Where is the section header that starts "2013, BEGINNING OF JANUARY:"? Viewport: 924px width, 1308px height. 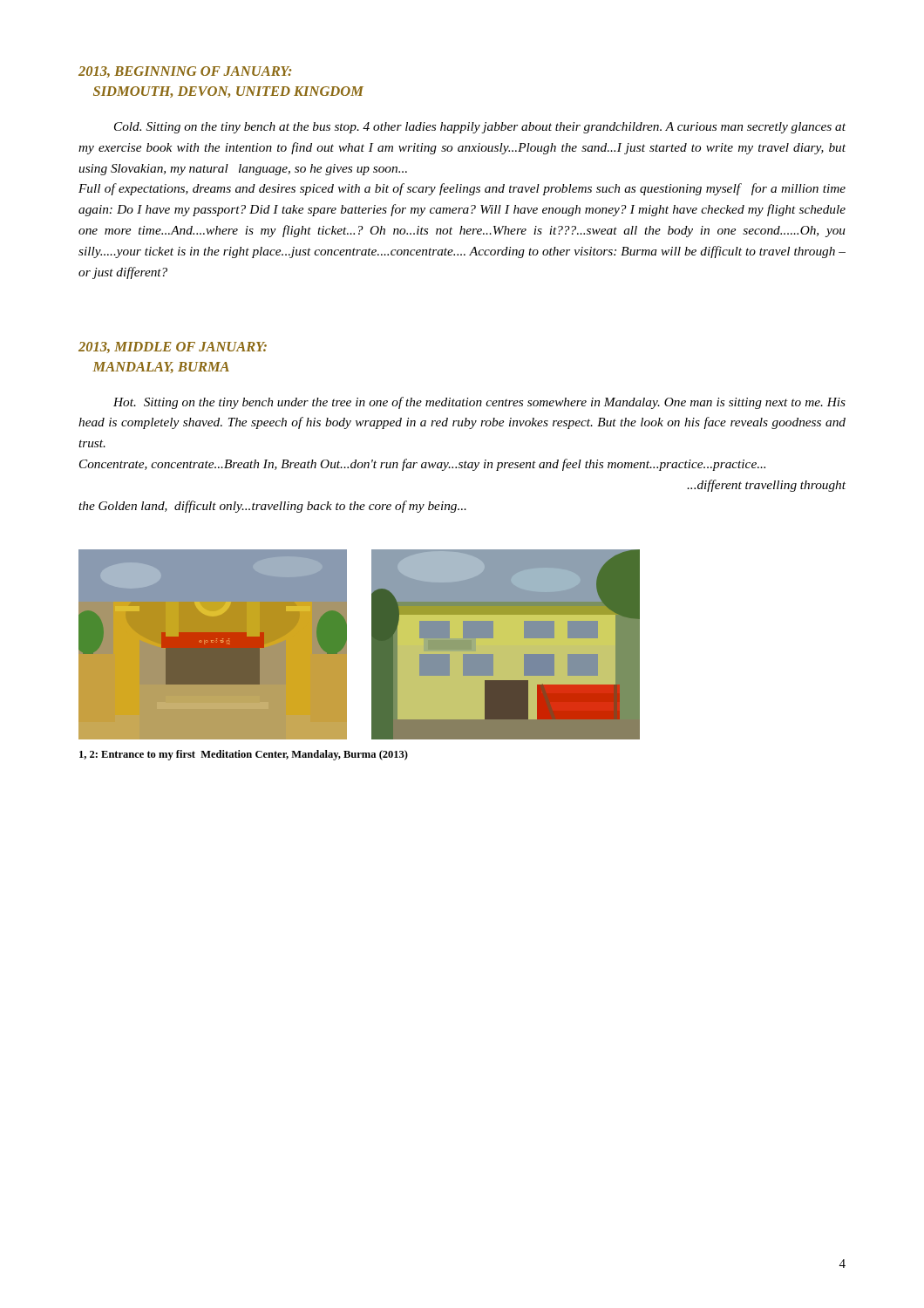click(x=221, y=81)
